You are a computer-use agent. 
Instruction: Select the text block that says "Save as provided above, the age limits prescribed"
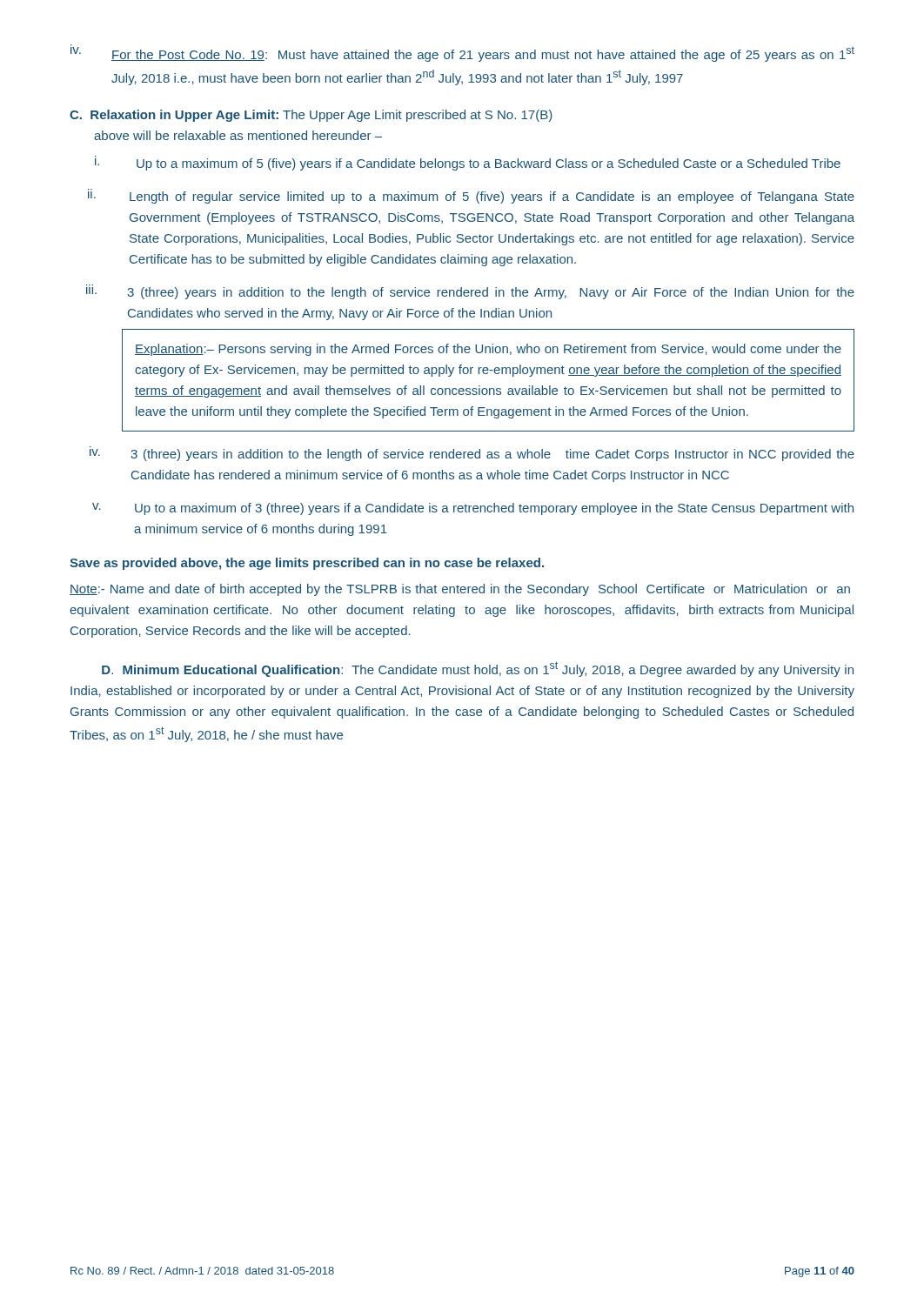[307, 562]
